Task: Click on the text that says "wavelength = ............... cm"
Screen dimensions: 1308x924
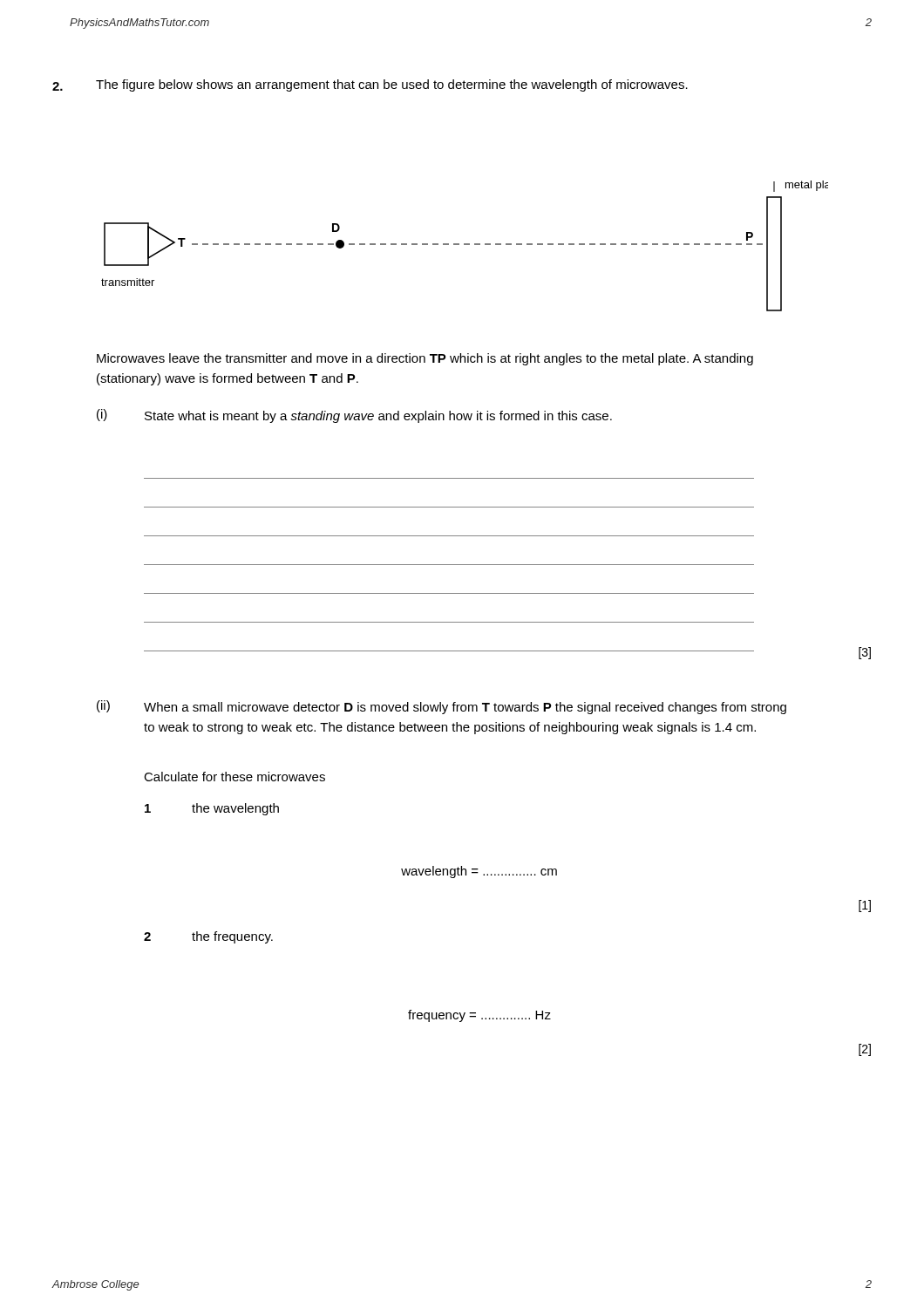Action: pos(479,871)
